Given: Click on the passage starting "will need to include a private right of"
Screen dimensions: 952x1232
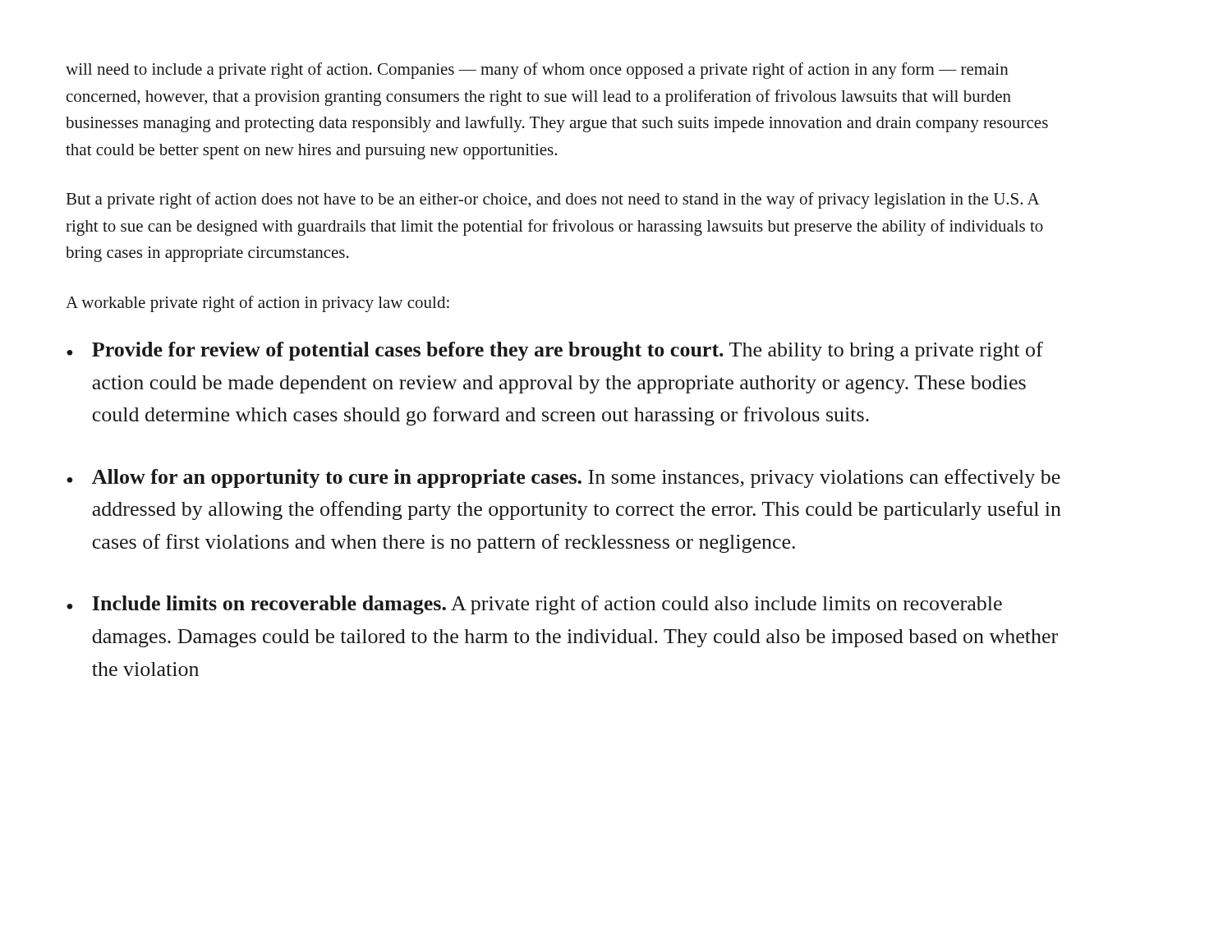Looking at the screenshot, I should pos(557,109).
